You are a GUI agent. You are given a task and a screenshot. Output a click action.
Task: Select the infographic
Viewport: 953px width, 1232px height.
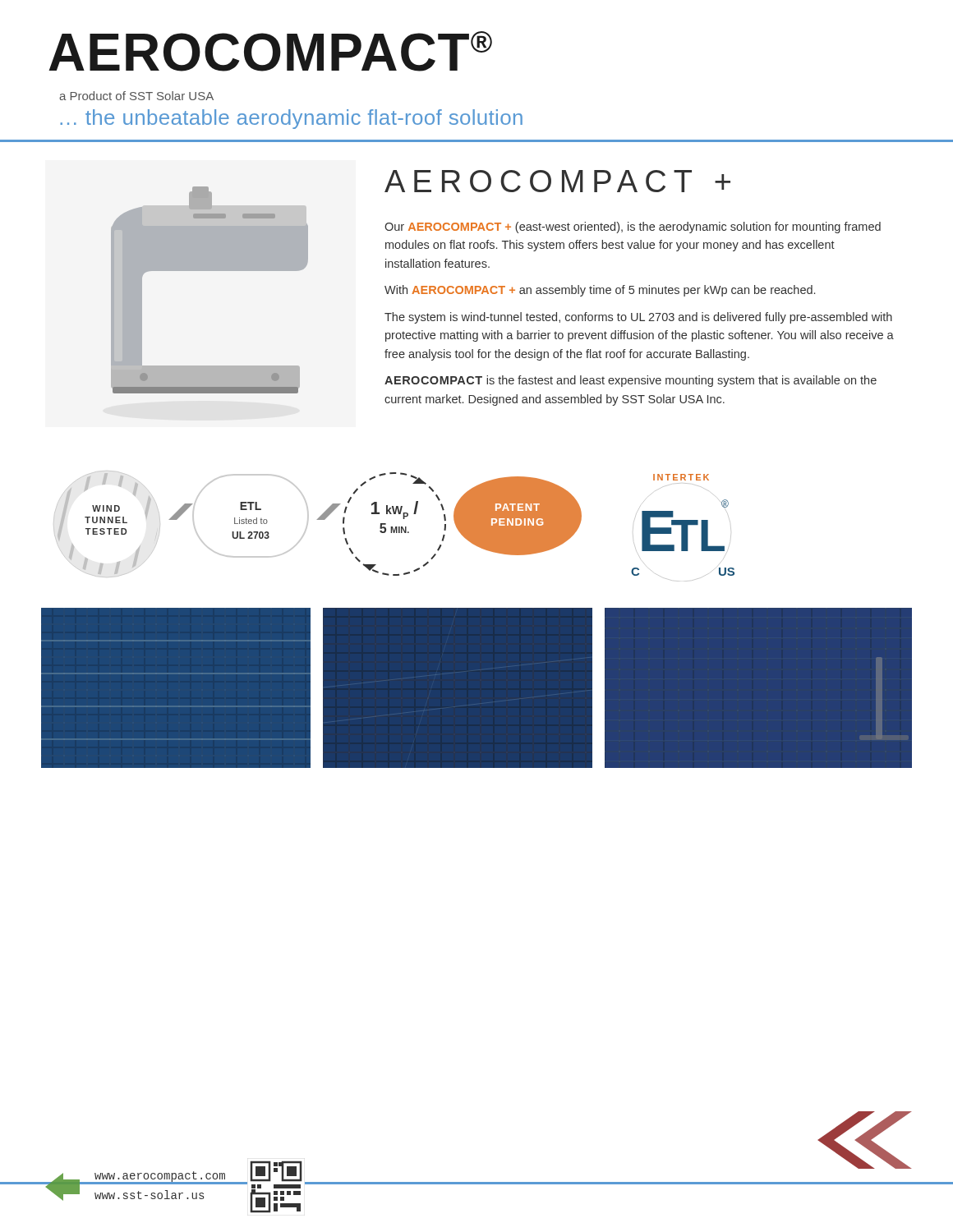tap(476, 520)
